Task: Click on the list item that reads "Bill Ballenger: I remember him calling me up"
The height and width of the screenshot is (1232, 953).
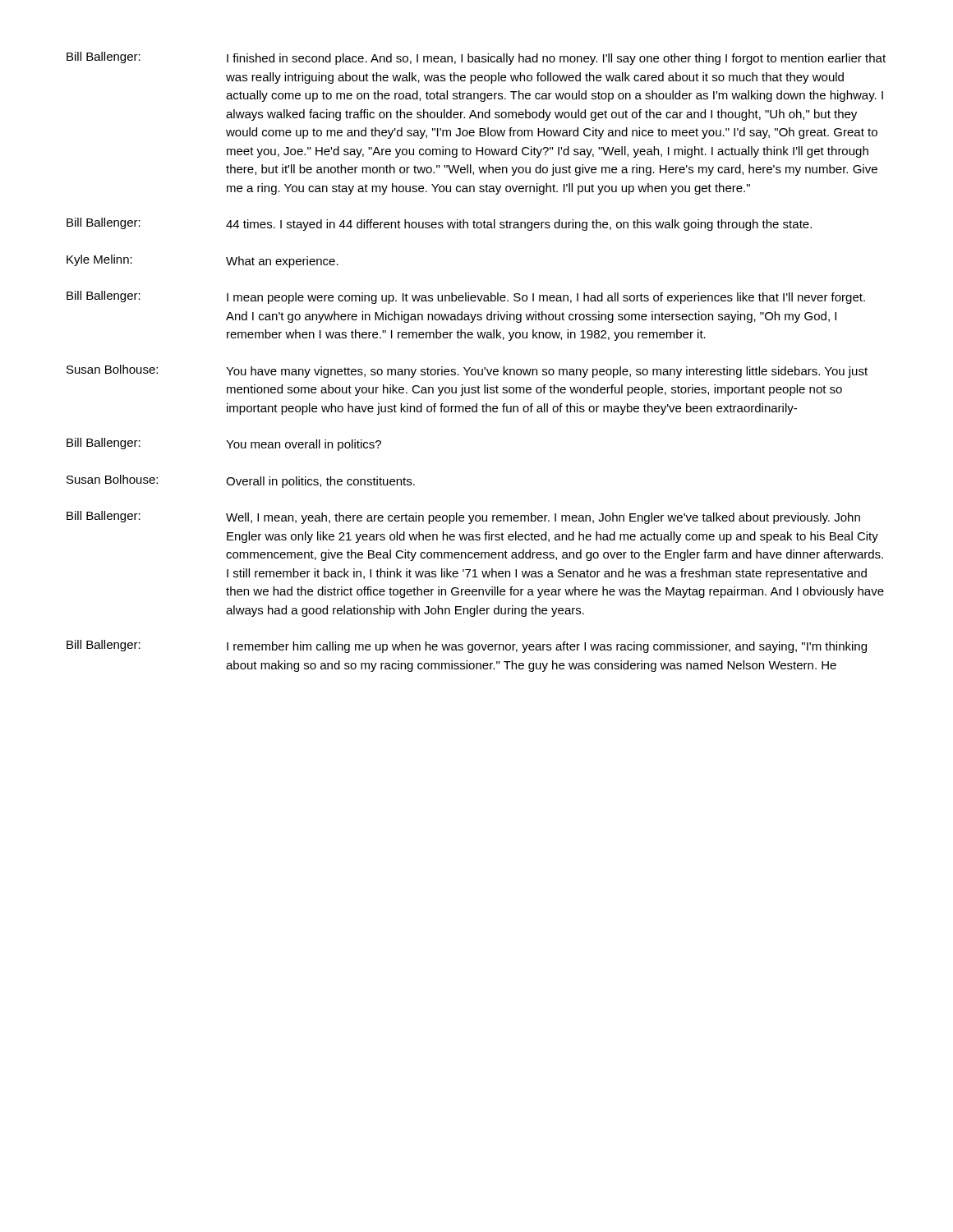Action: click(476, 656)
